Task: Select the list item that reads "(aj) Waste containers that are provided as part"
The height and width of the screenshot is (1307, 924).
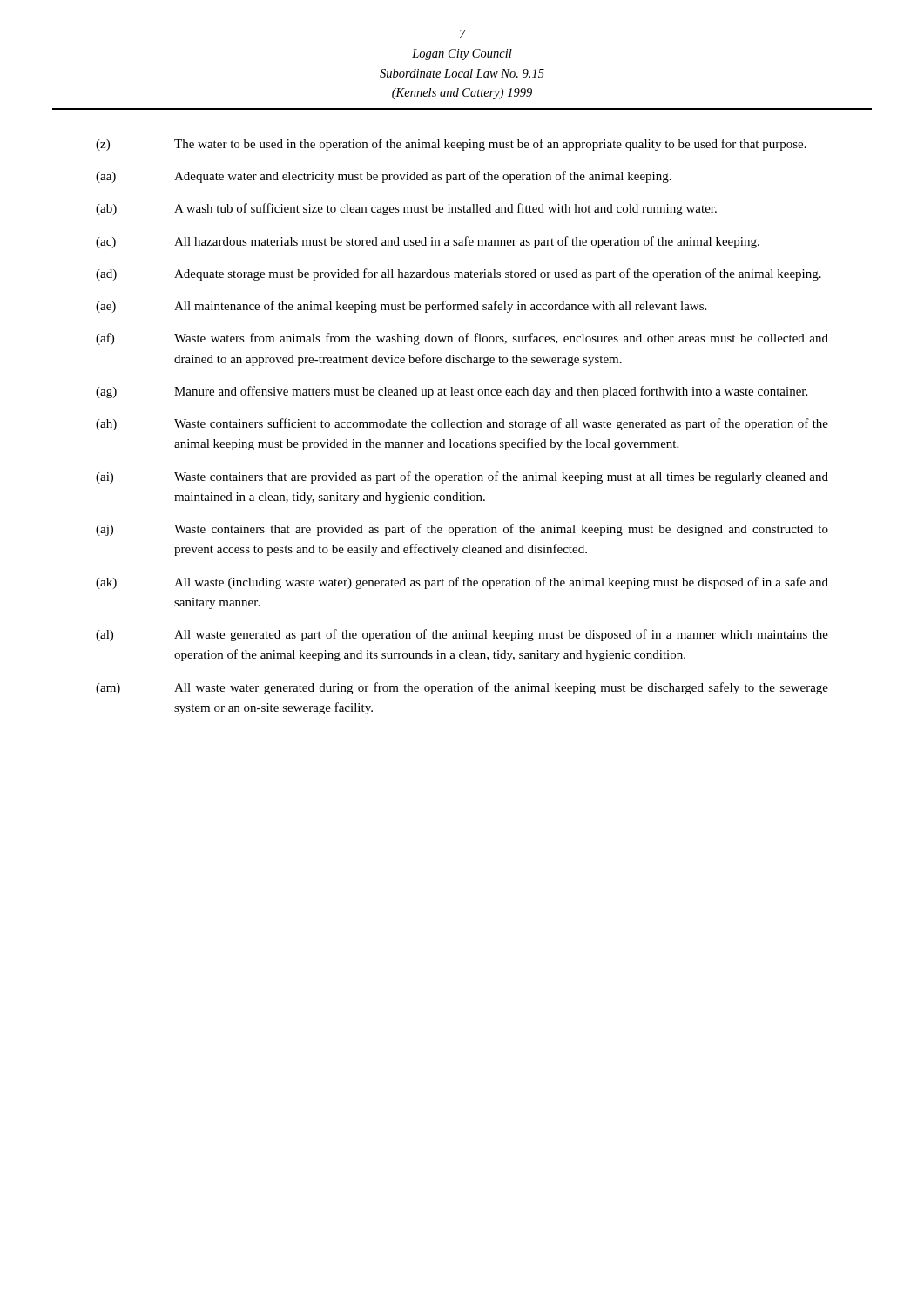Action: pos(462,540)
